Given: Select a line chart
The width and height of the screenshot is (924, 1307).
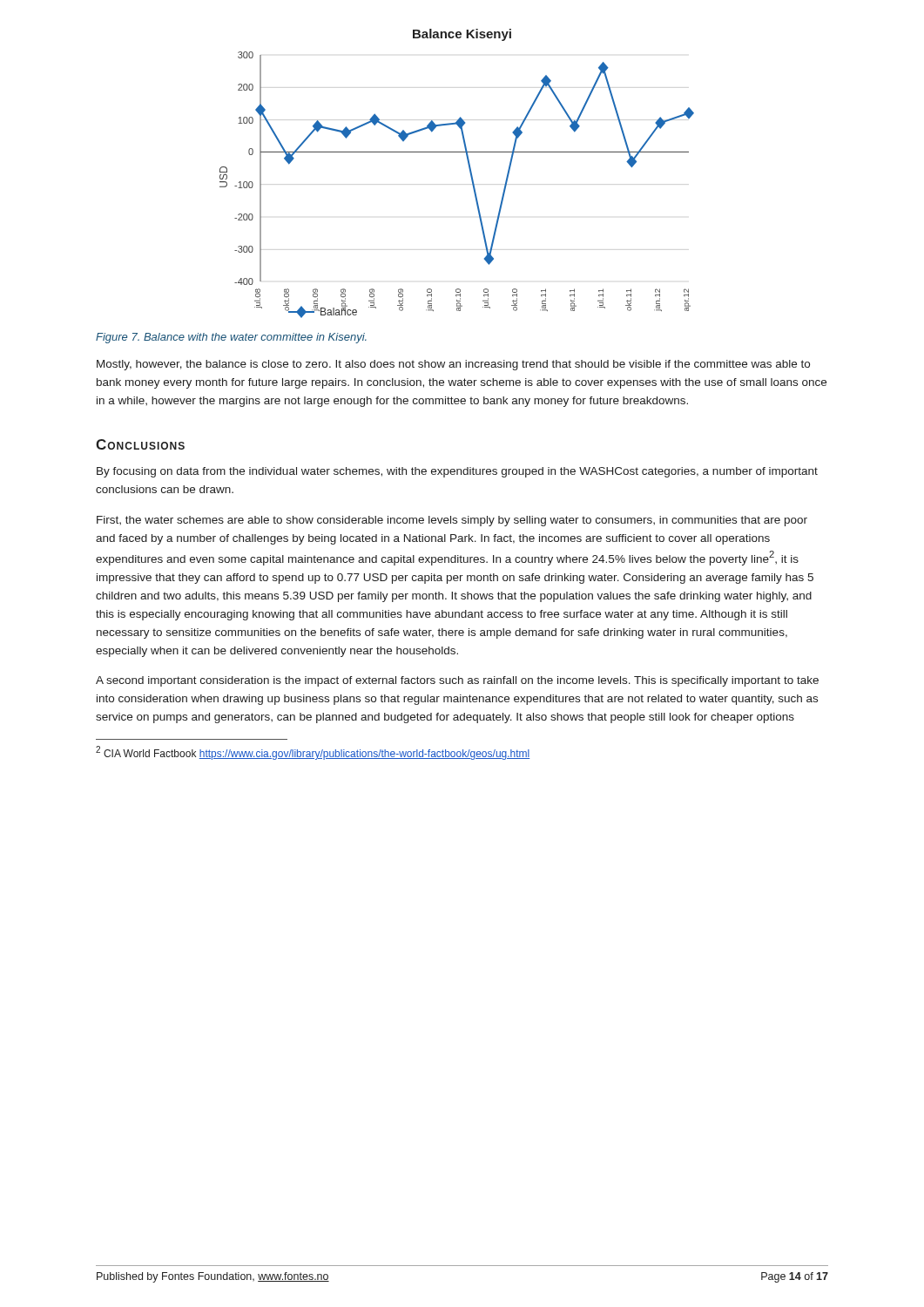Looking at the screenshot, I should [462, 176].
